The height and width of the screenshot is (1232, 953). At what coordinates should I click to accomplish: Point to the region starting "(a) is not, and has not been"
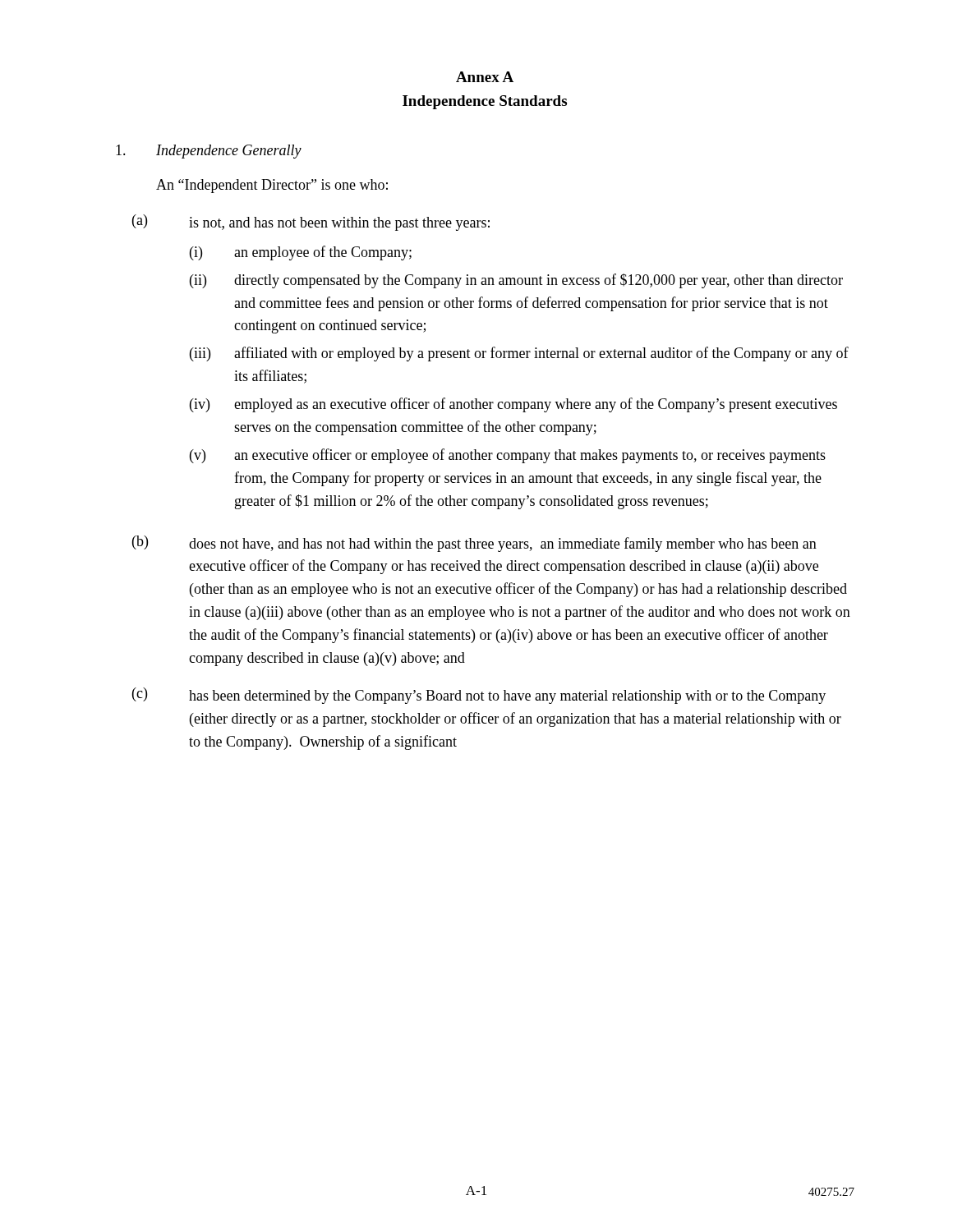pyautogui.click(x=485, y=365)
